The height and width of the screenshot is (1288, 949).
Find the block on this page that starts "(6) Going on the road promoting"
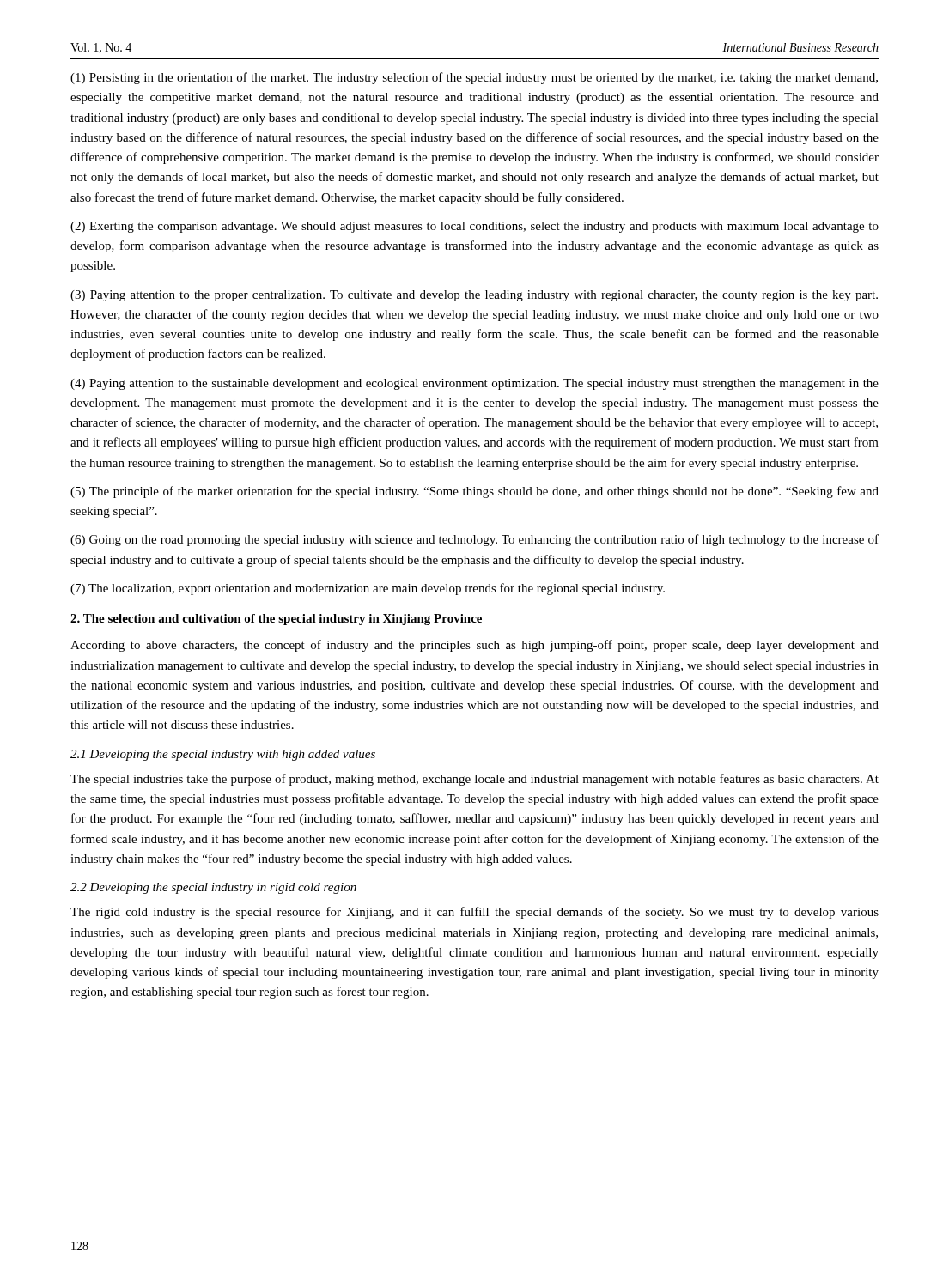[x=474, y=549]
